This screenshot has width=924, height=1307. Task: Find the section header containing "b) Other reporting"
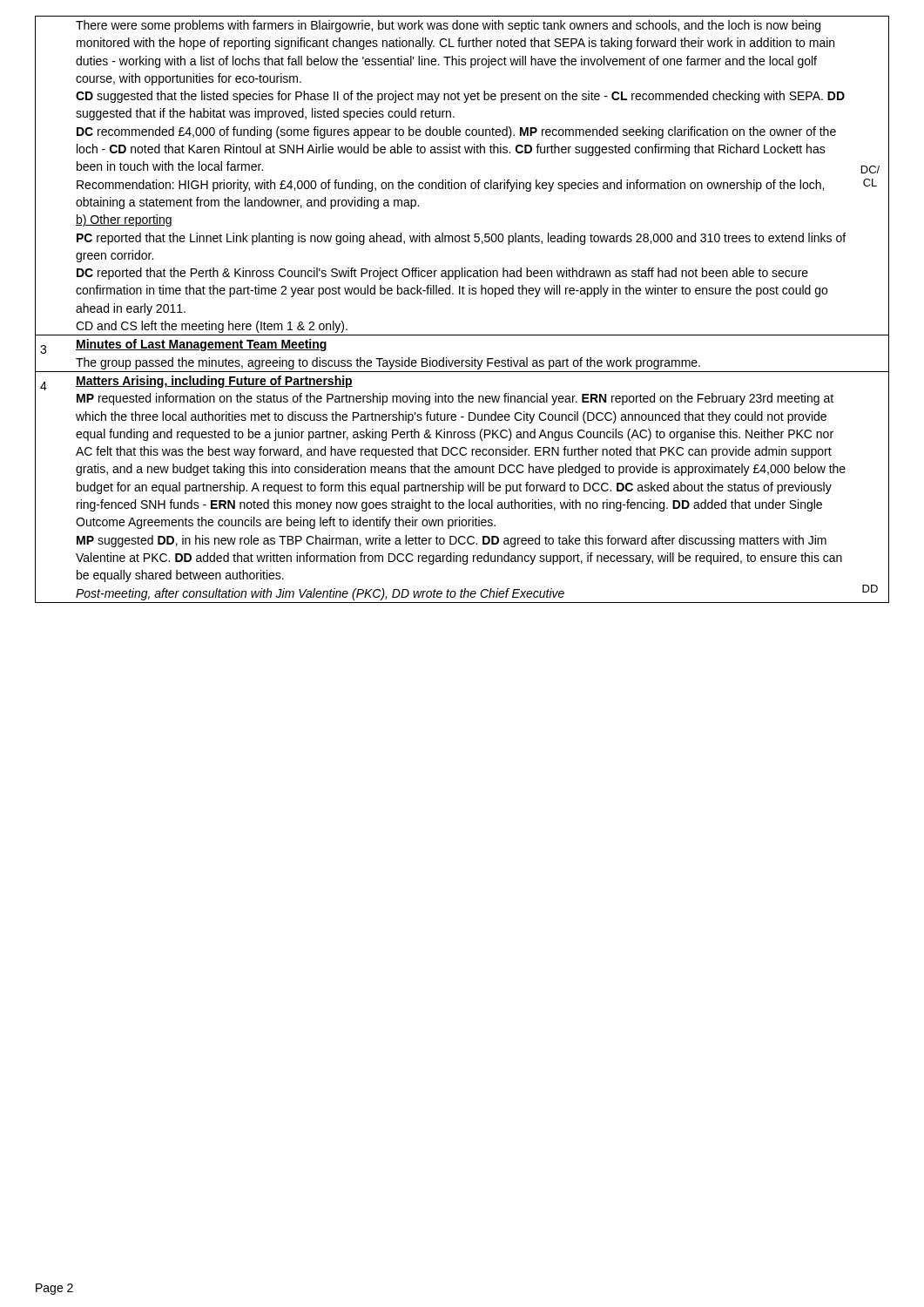pyautogui.click(x=124, y=220)
